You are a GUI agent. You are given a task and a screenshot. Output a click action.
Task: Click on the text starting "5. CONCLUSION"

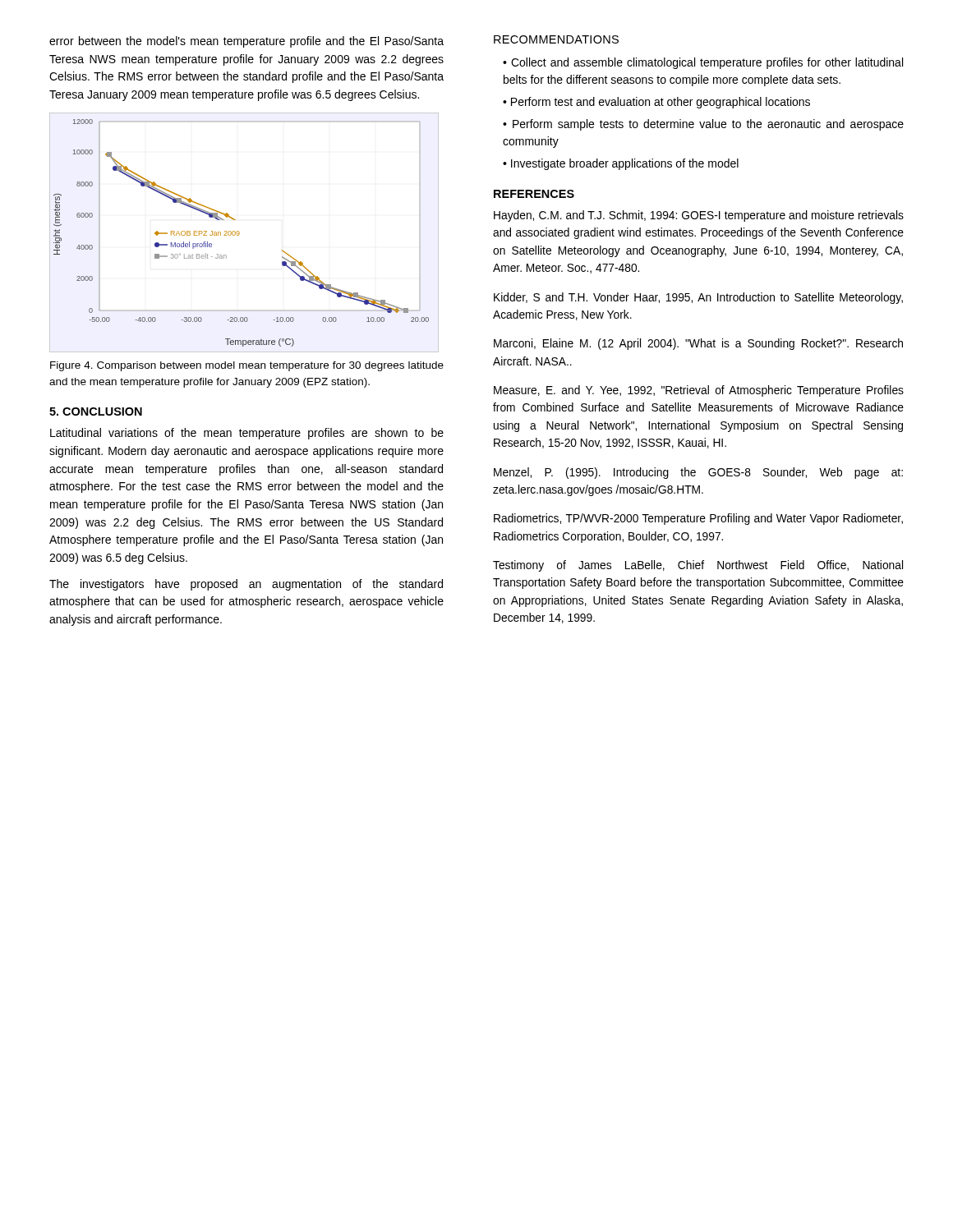[96, 412]
